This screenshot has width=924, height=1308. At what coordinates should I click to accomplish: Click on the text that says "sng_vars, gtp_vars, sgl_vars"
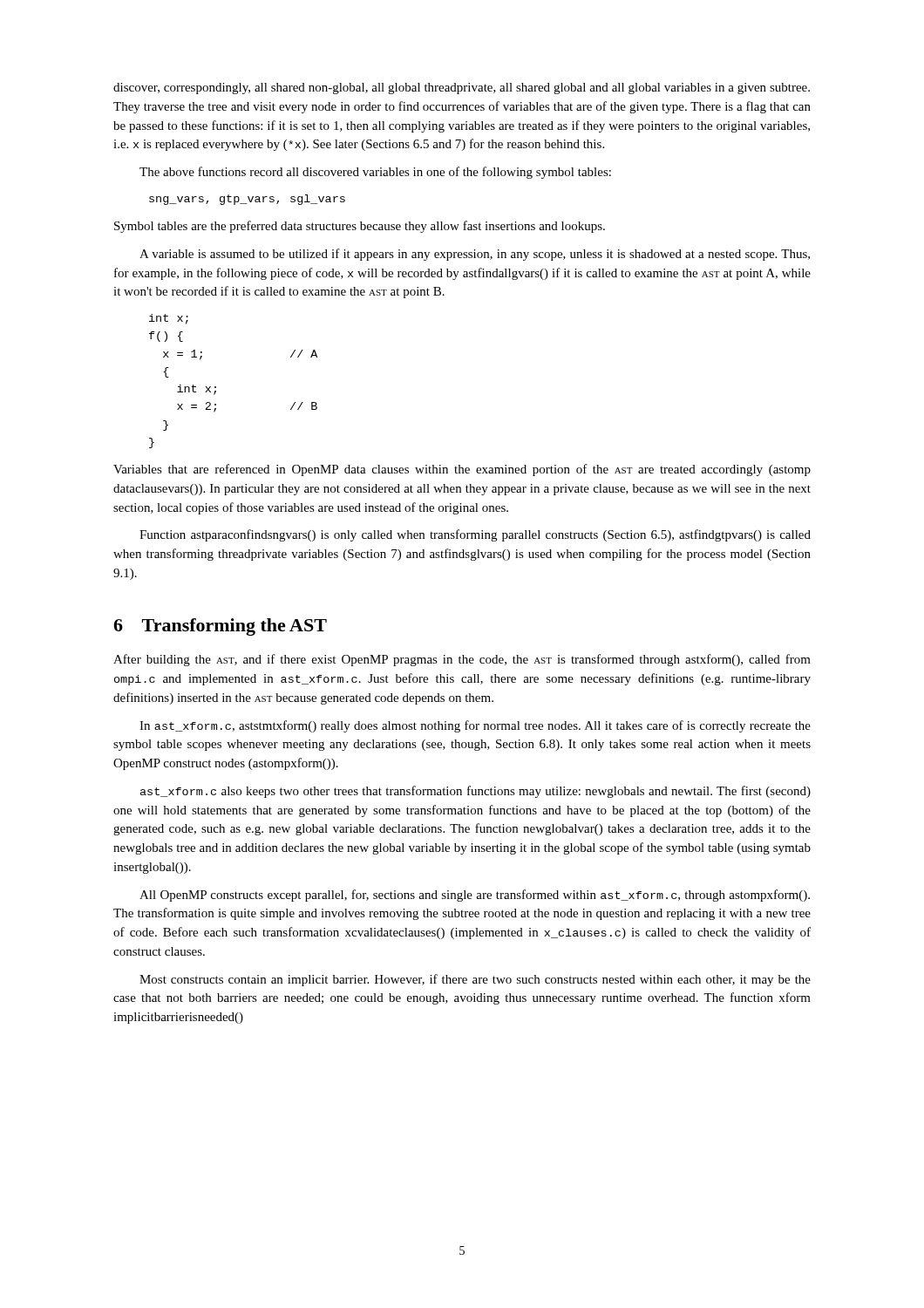[x=247, y=200]
